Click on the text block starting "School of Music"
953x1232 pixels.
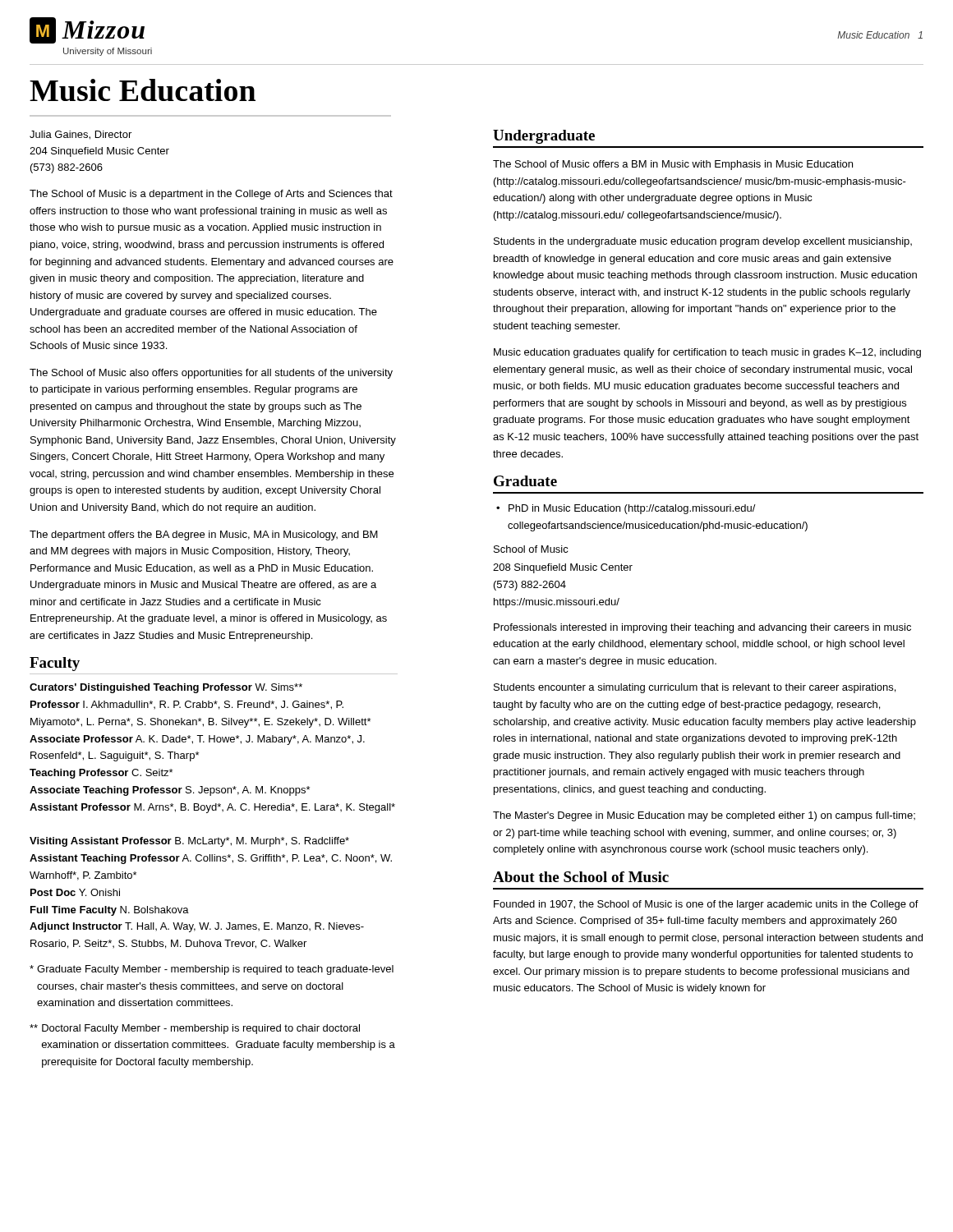pos(563,576)
